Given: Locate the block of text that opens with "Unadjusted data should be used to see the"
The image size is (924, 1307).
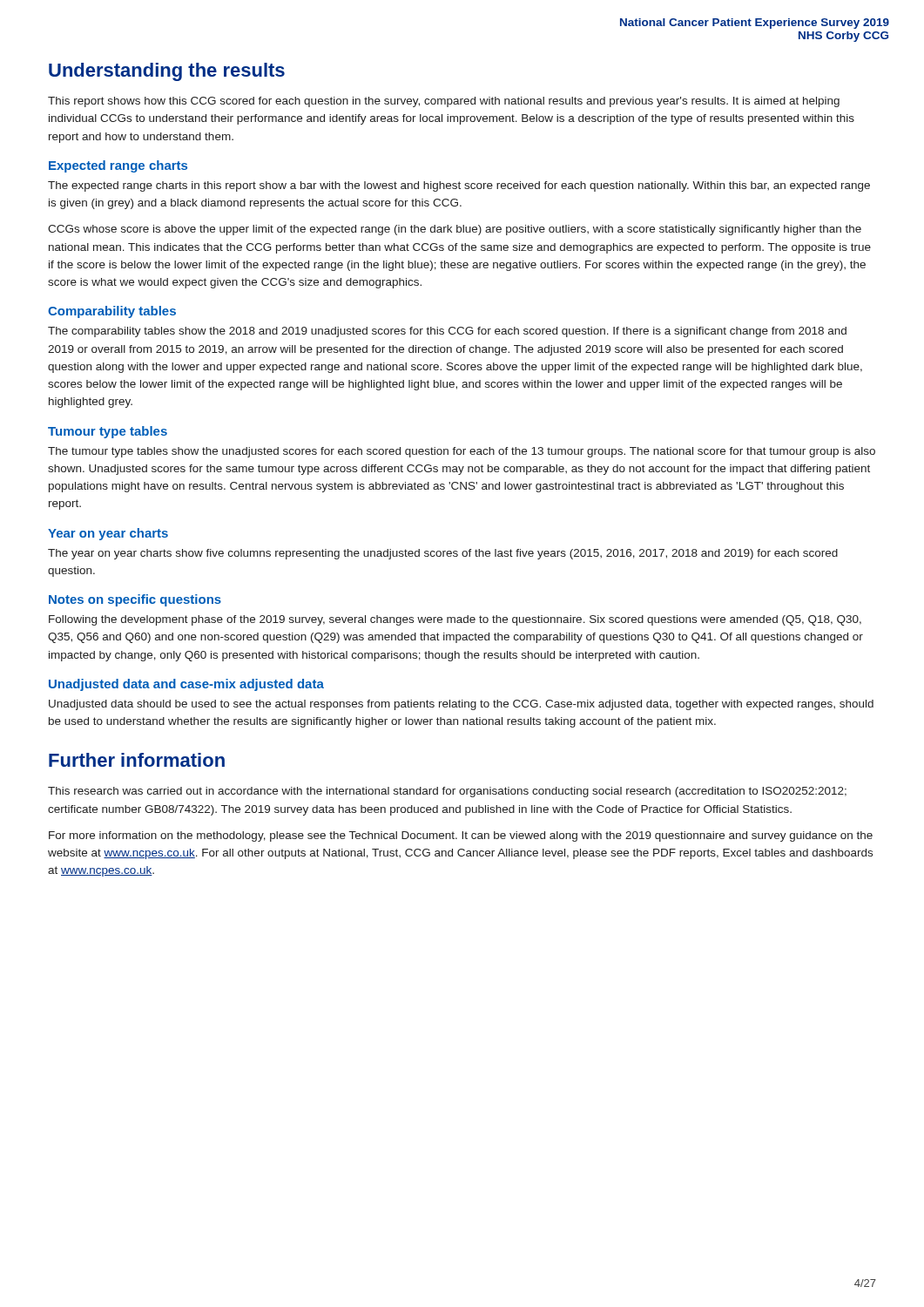Looking at the screenshot, I should coord(461,712).
